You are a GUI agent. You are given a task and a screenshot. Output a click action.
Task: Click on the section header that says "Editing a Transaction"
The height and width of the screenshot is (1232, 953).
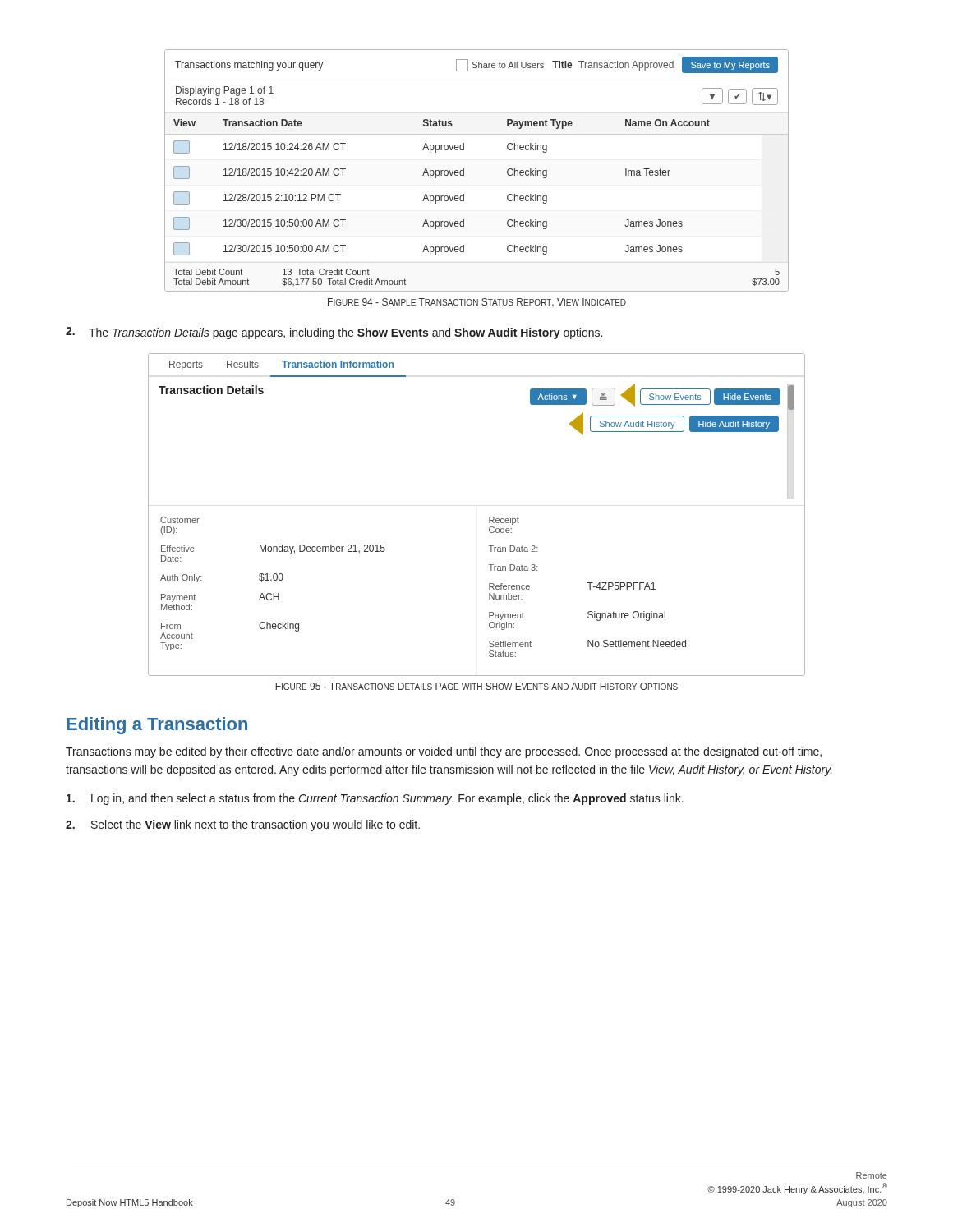[x=157, y=724]
